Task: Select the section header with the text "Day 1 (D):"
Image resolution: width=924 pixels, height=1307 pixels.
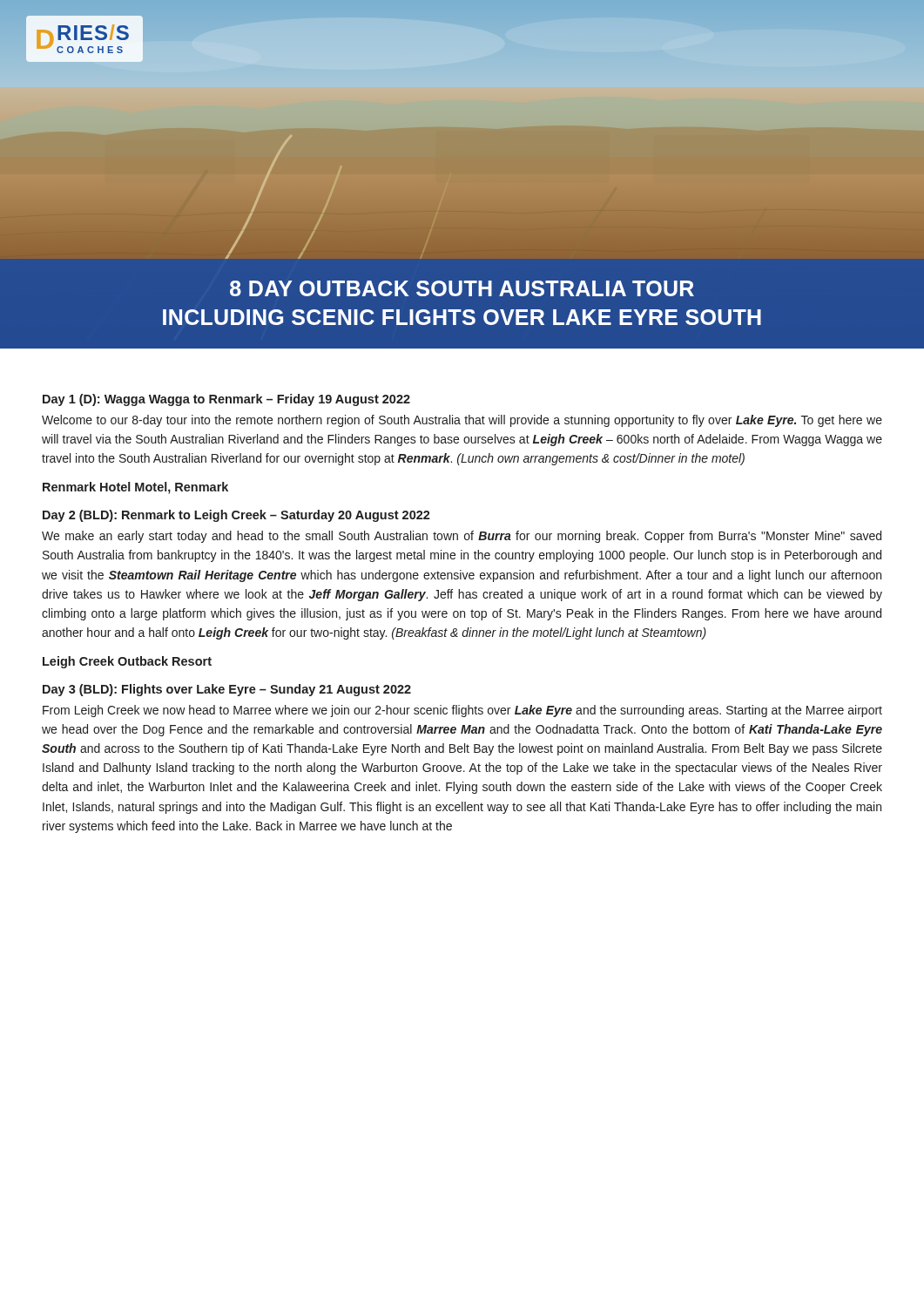Action: [x=226, y=399]
